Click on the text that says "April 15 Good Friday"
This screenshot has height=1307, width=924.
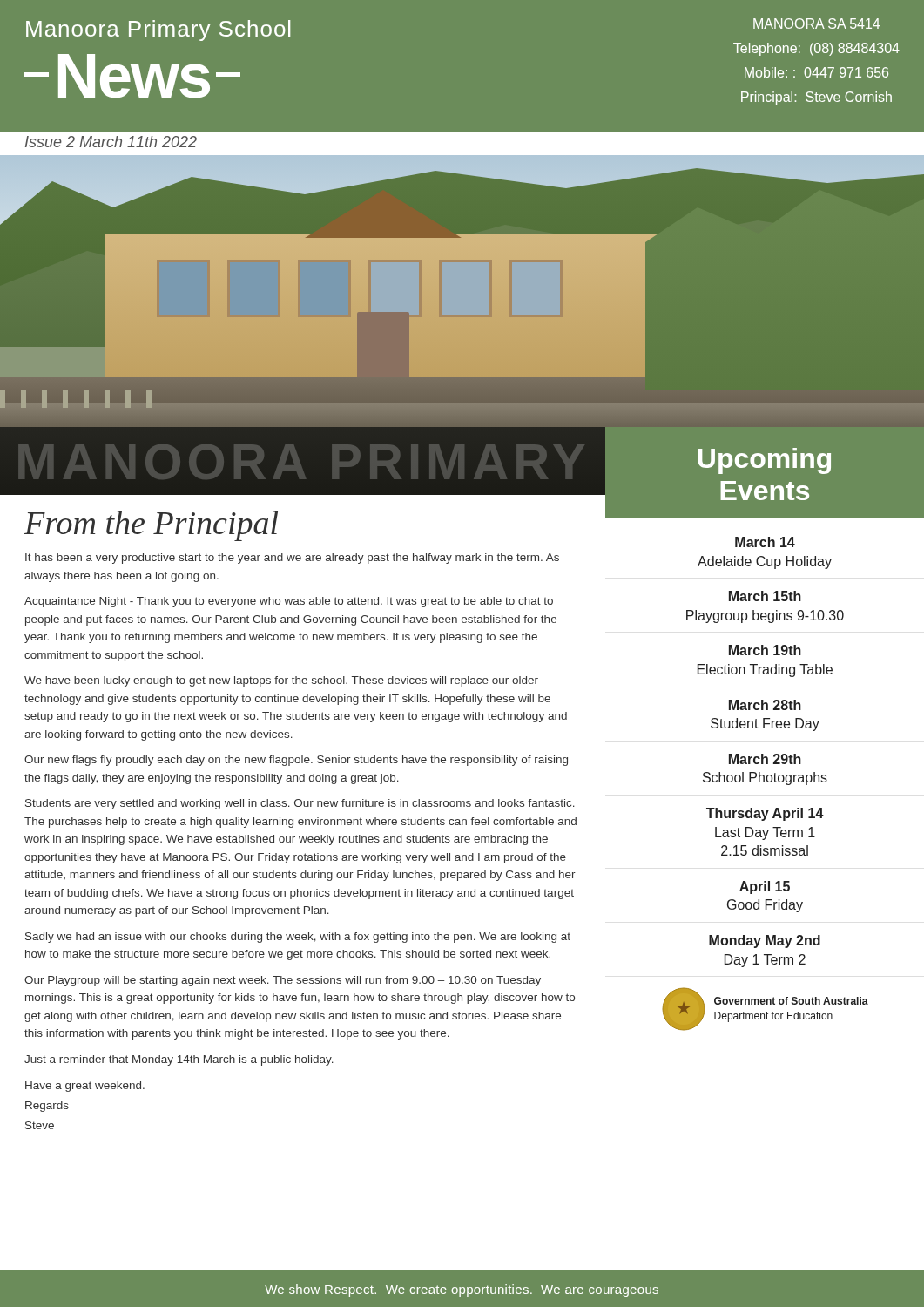point(765,896)
